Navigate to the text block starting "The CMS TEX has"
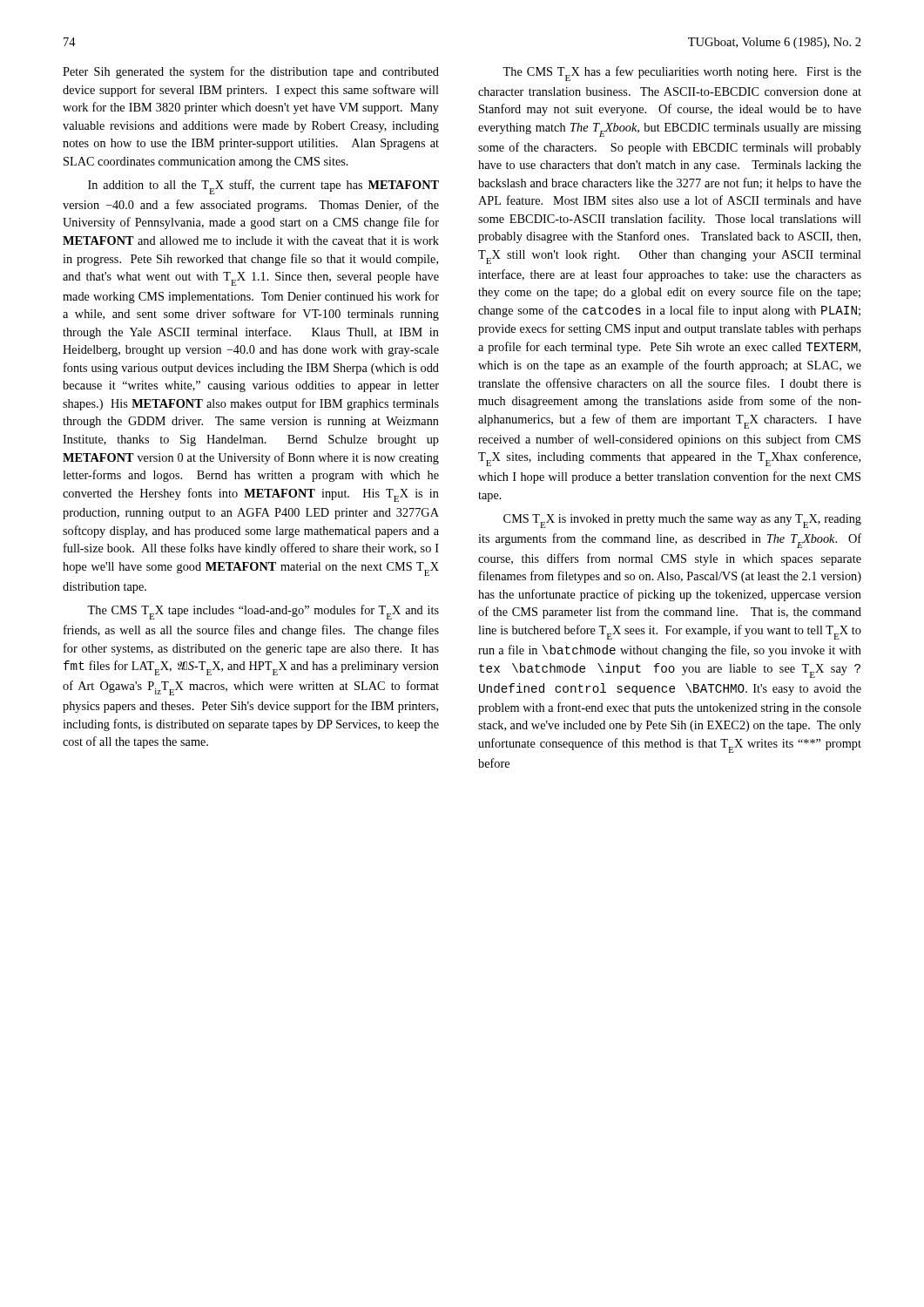The width and height of the screenshot is (924, 1307). (670, 417)
